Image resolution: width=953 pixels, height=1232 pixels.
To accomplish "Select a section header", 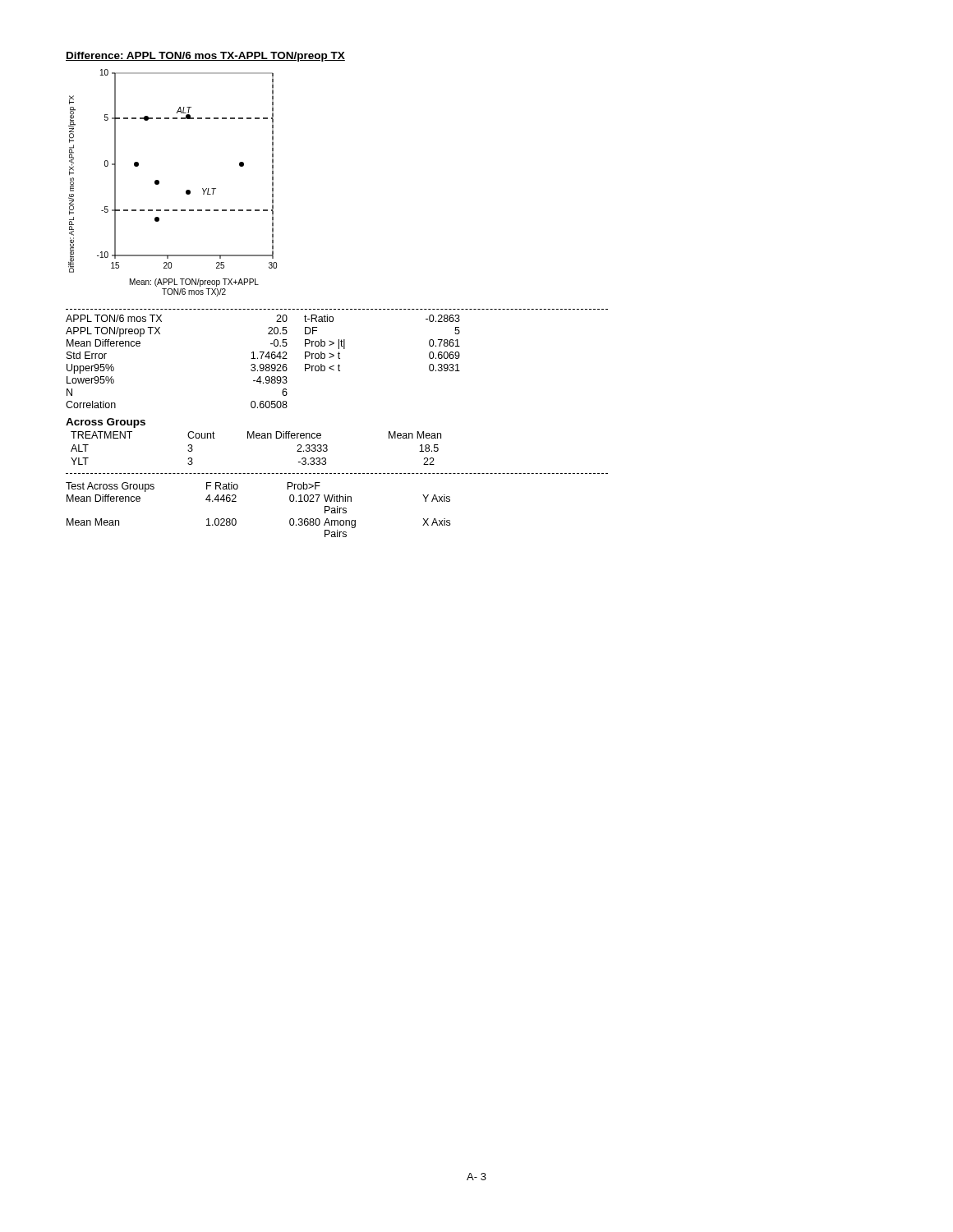I will click(106, 422).
